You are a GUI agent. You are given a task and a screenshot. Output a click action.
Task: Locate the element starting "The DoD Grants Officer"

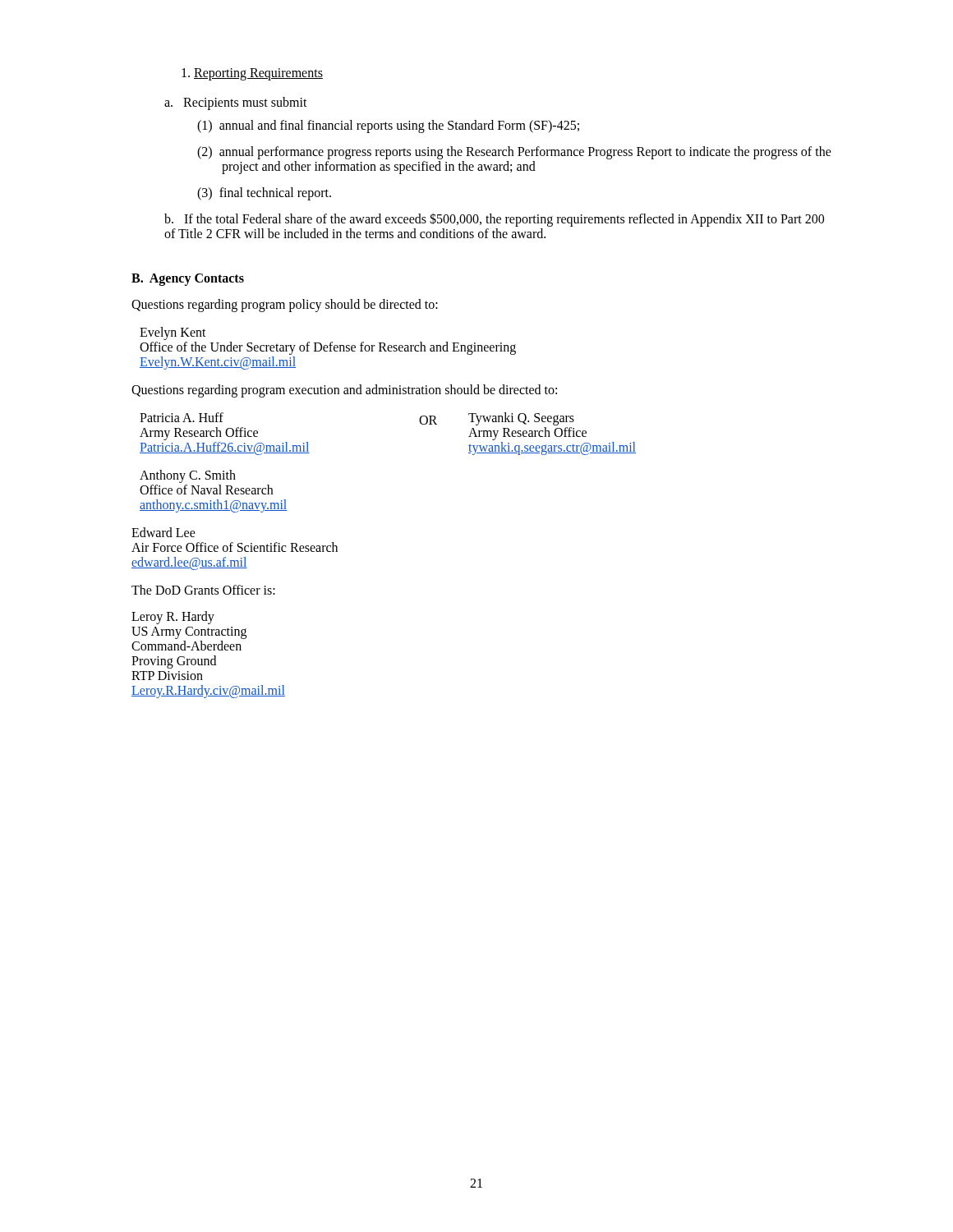[204, 590]
